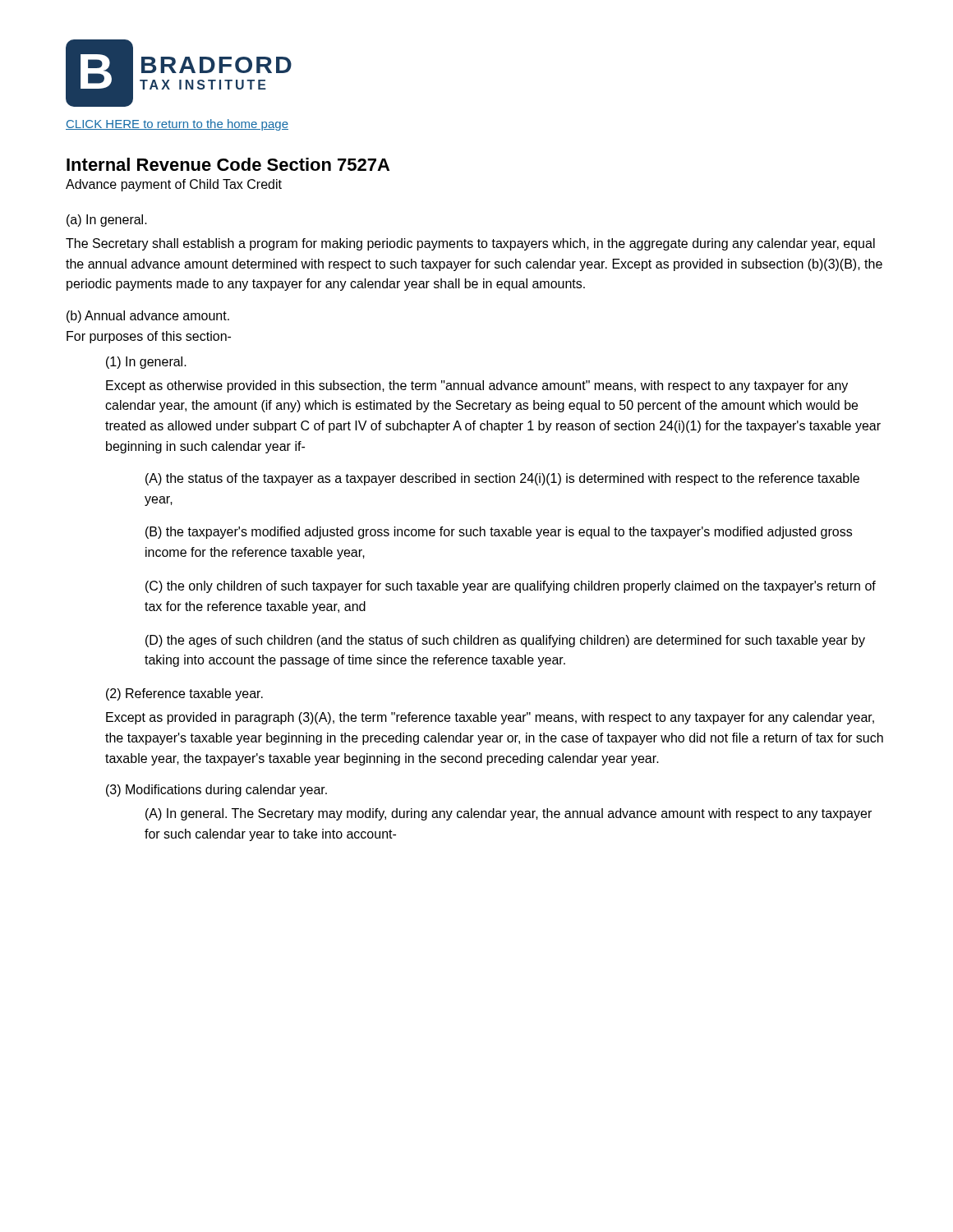Where does it say "Internal Revenue Code Section 7527A"?
953x1232 pixels.
[x=228, y=164]
